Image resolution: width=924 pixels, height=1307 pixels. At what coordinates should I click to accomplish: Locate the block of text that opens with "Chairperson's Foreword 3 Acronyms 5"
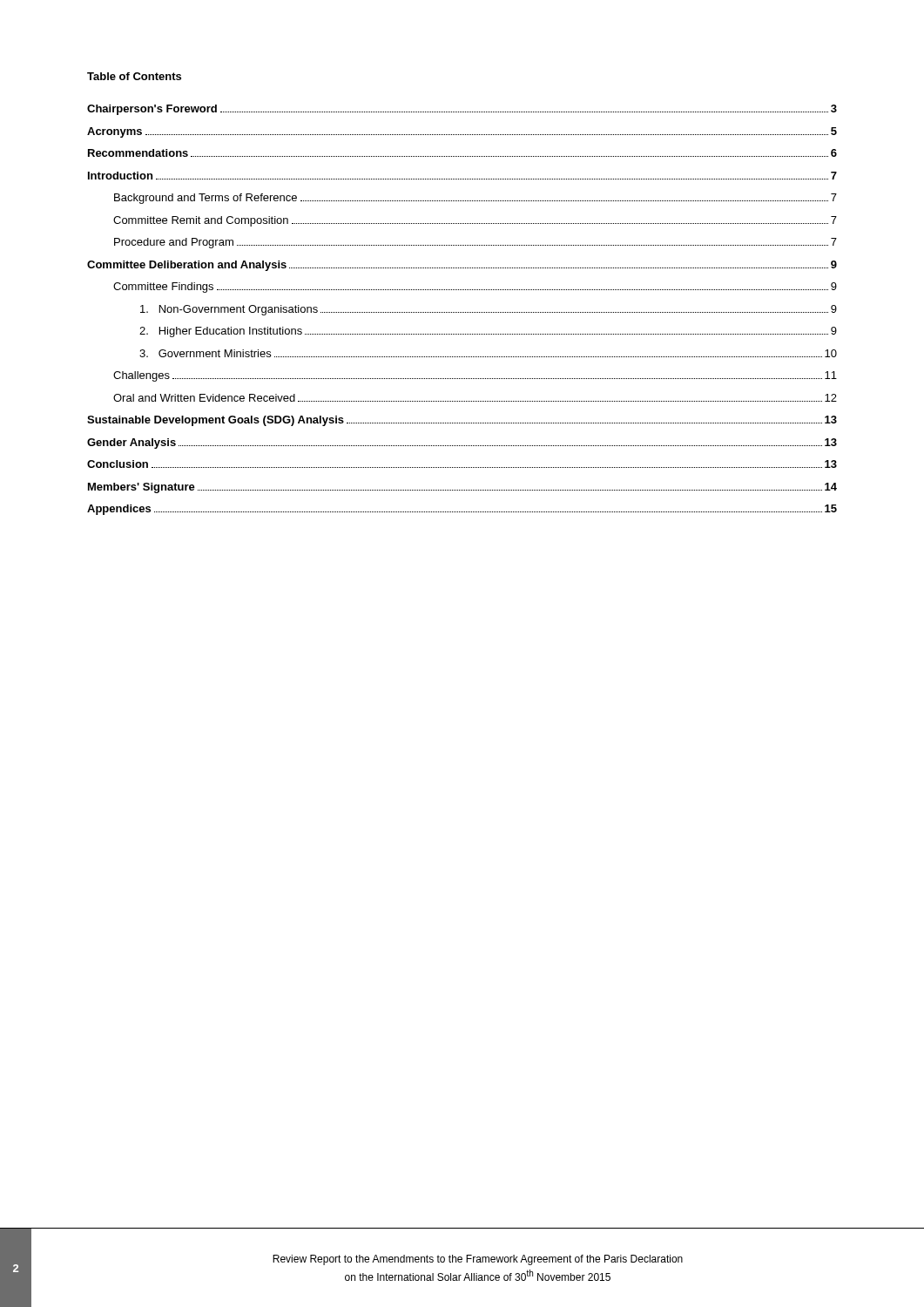click(462, 309)
